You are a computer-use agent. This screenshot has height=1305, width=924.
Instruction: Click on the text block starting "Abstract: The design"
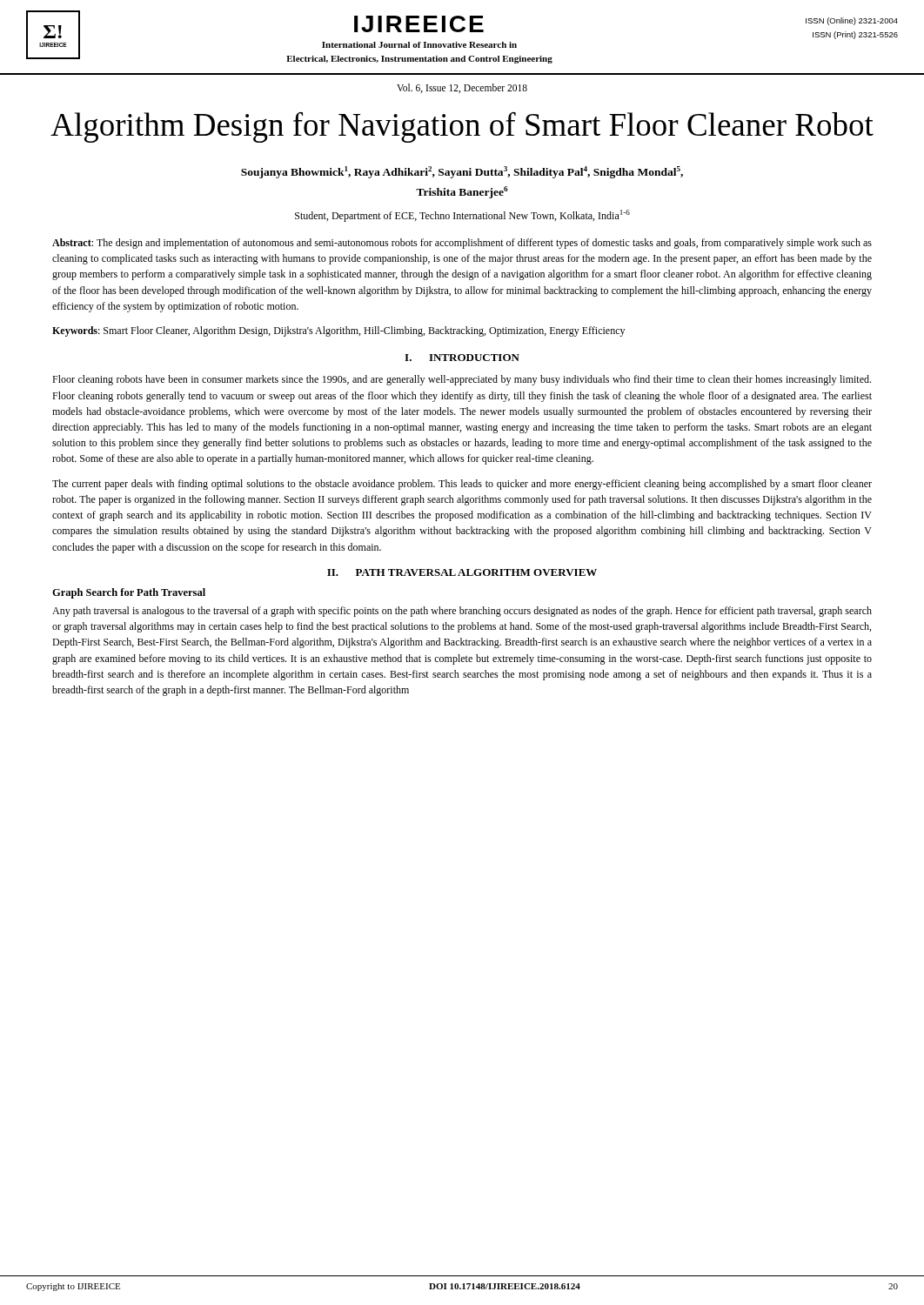[462, 274]
